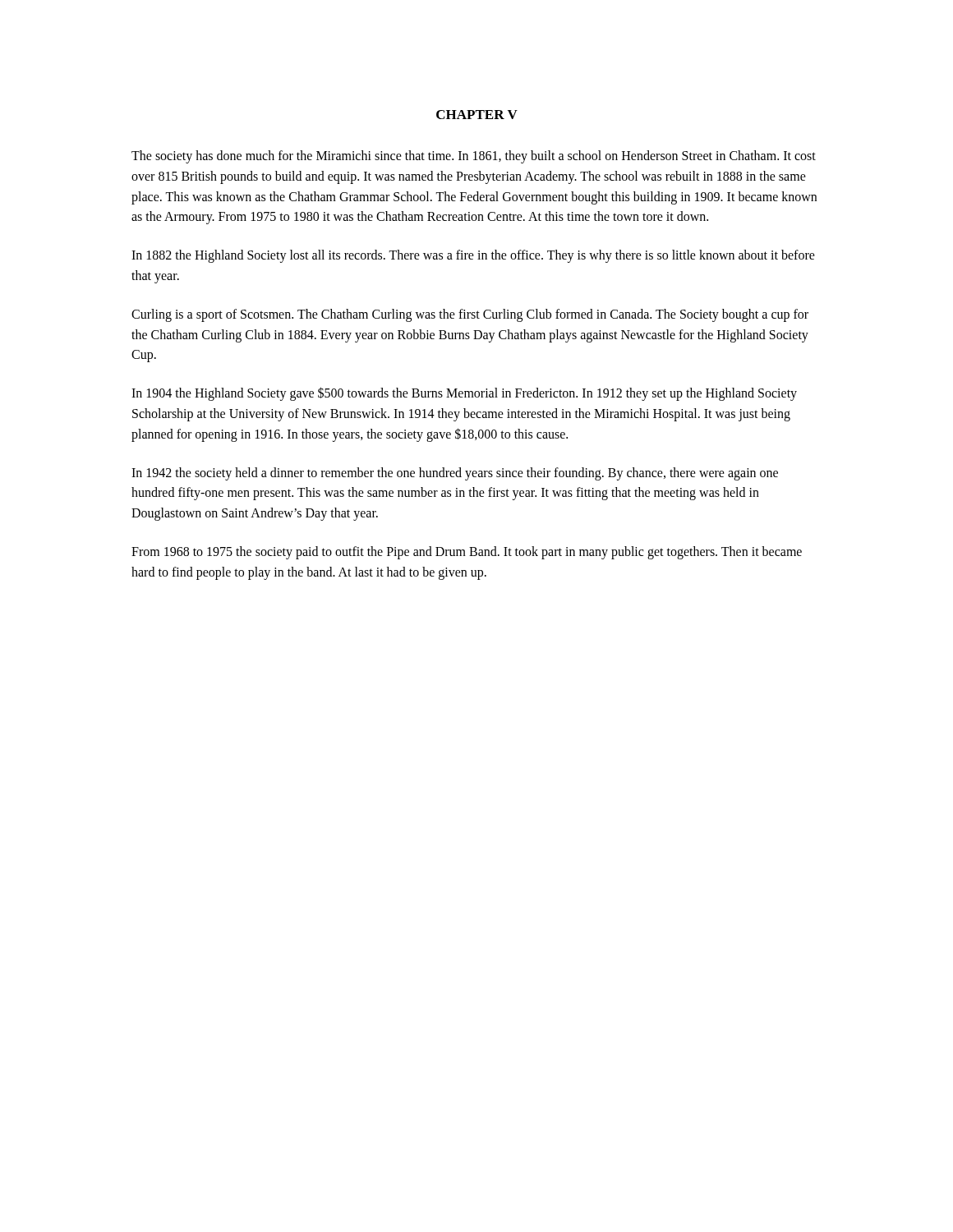This screenshot has height=1232, width=953.
Task: Locate the block of text that opens with "From 1968 to 1975 the society paid"
Action: coord(467,562)
